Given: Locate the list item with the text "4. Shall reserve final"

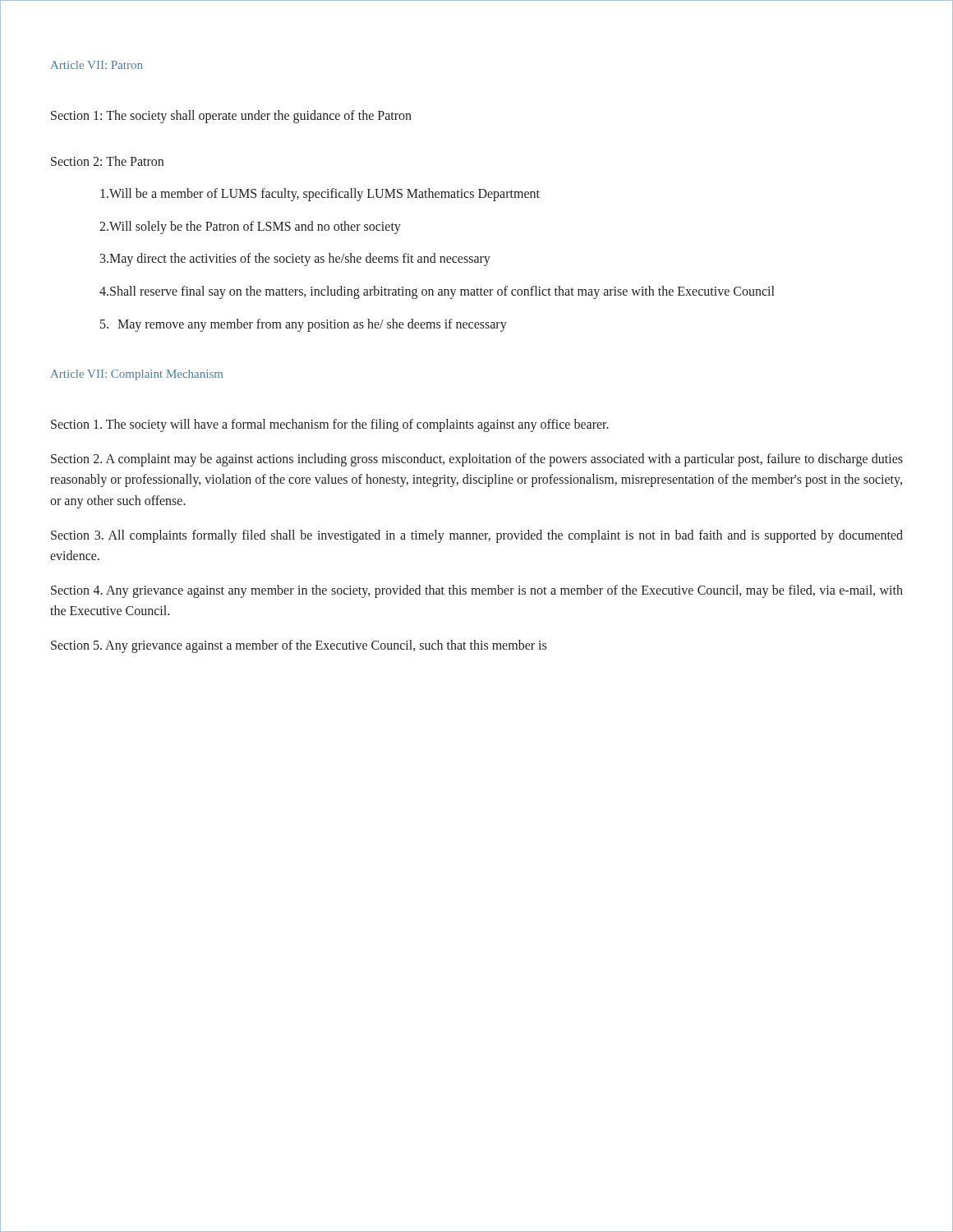Looking at the screenshot, I should click(476, 291).
